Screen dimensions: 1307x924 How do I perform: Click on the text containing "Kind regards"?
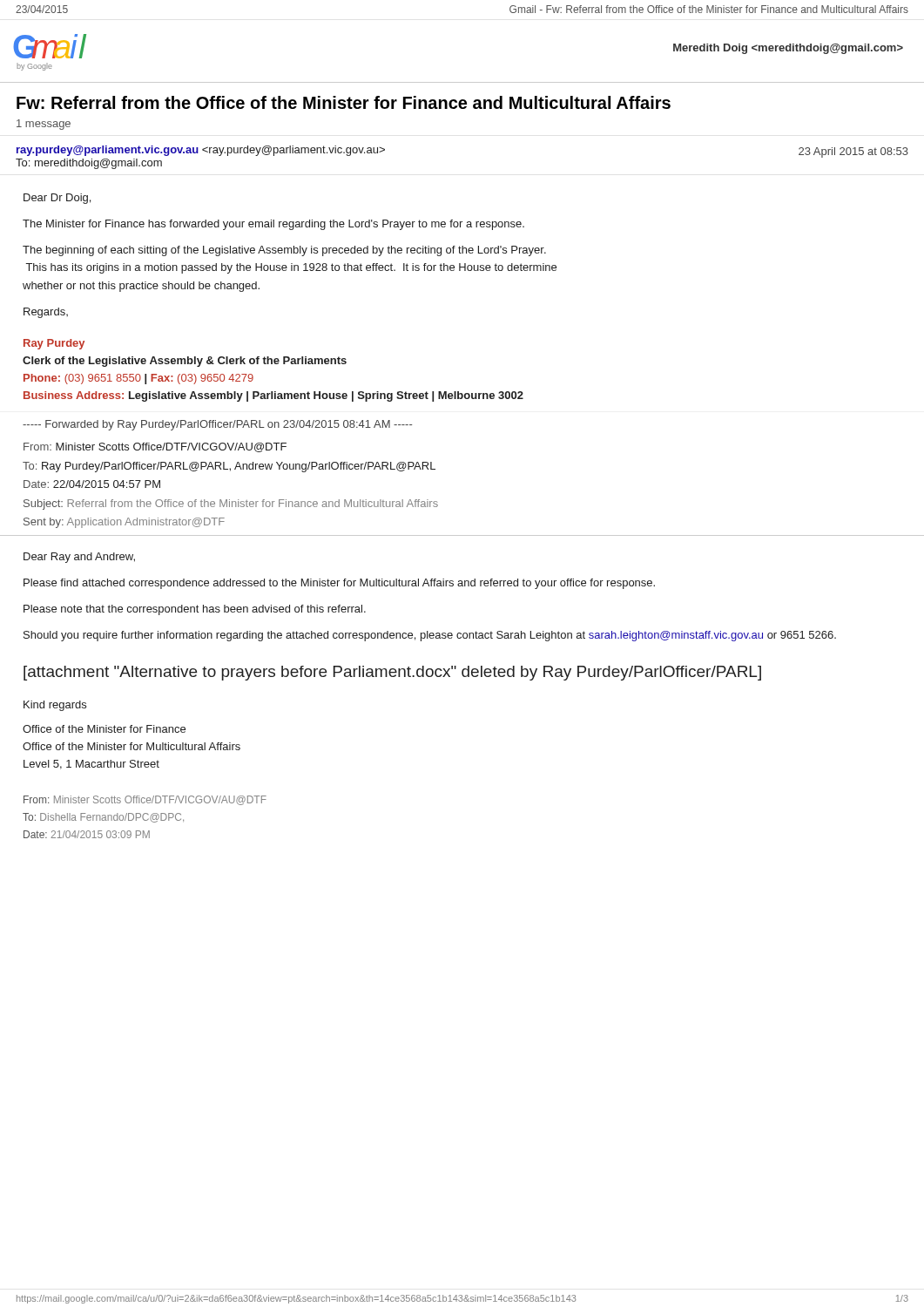pos(55,706)
